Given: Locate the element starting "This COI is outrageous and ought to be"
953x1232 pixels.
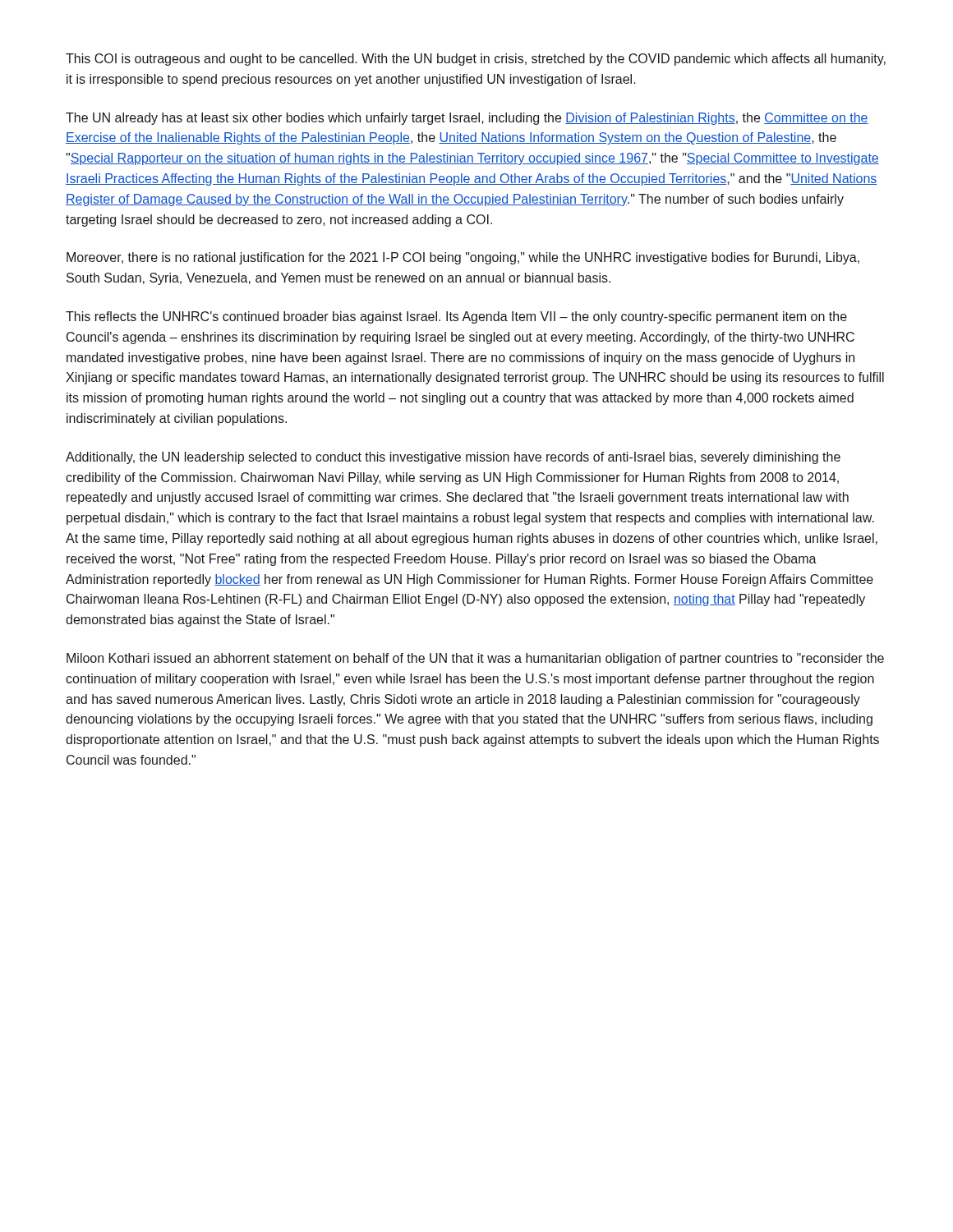Looking at the screenshot, I should point(476,69).
